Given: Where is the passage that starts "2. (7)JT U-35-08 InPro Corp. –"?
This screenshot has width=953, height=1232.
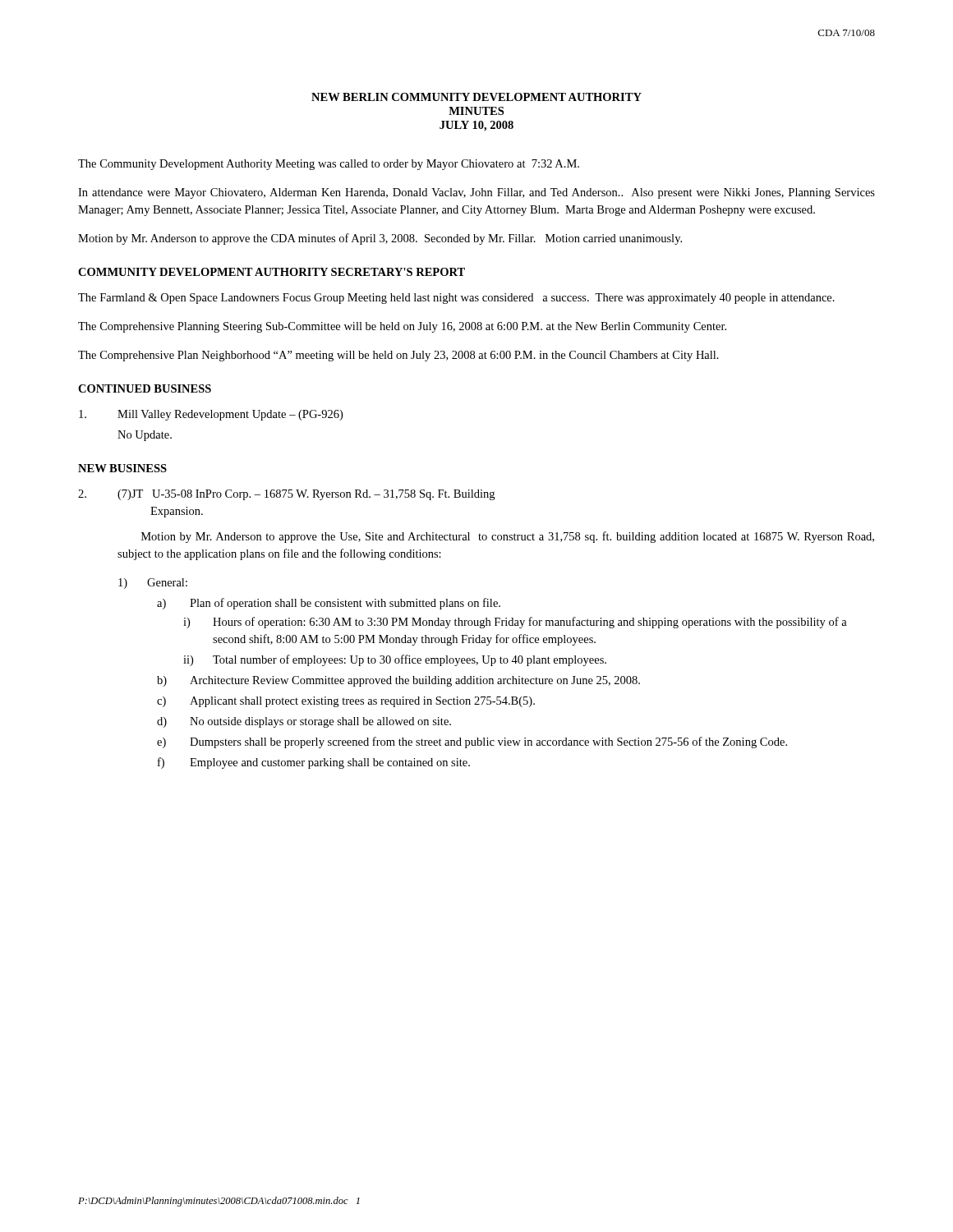Looking at the screenshot, I should (476, 503).
